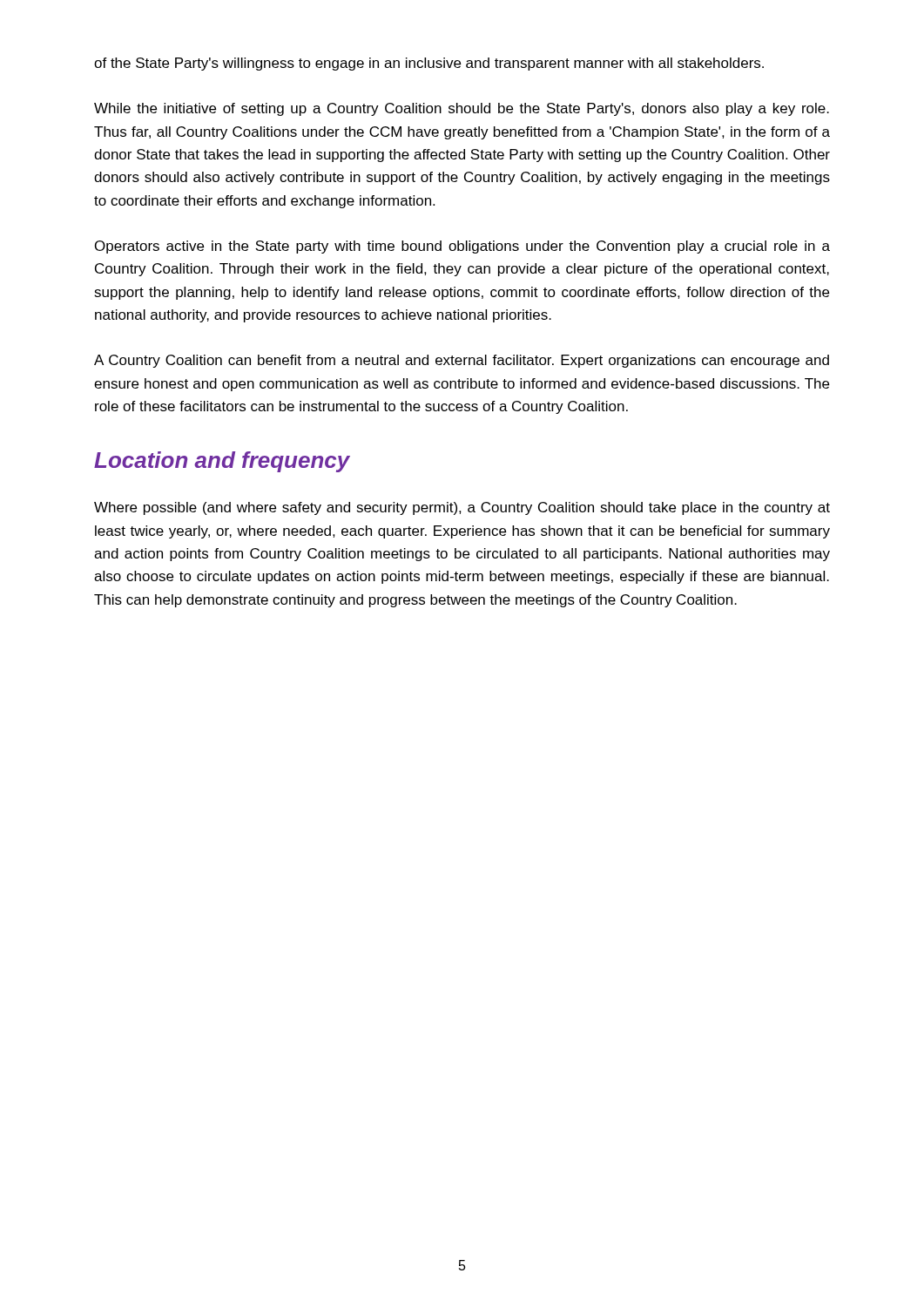Find the block on this page that starts "Where possible (and where safety and security"
This screenshot has width=924, height=1307.
point(462,554)
